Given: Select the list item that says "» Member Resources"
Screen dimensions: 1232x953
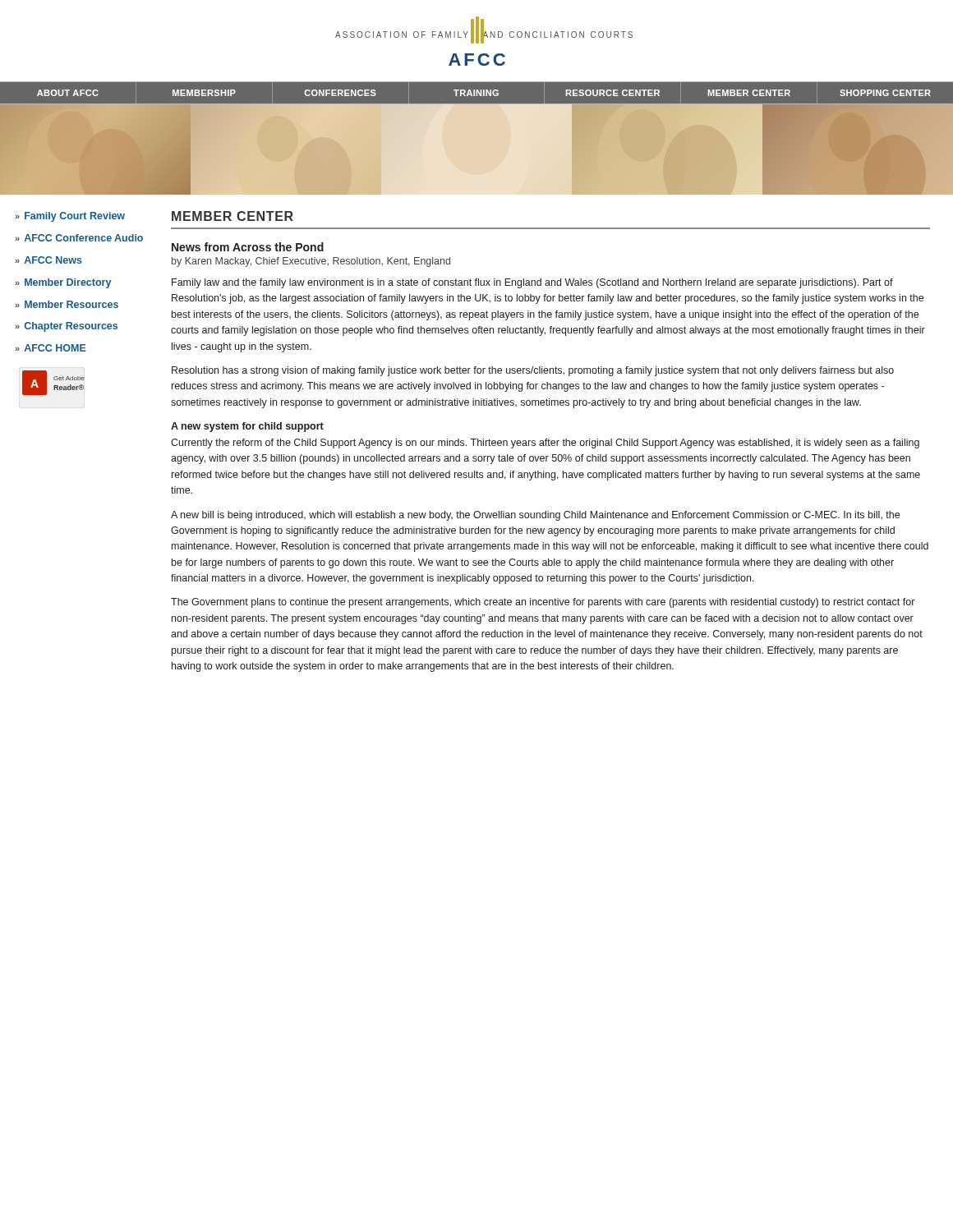Looking at the screenshot, I should (67, 305).
